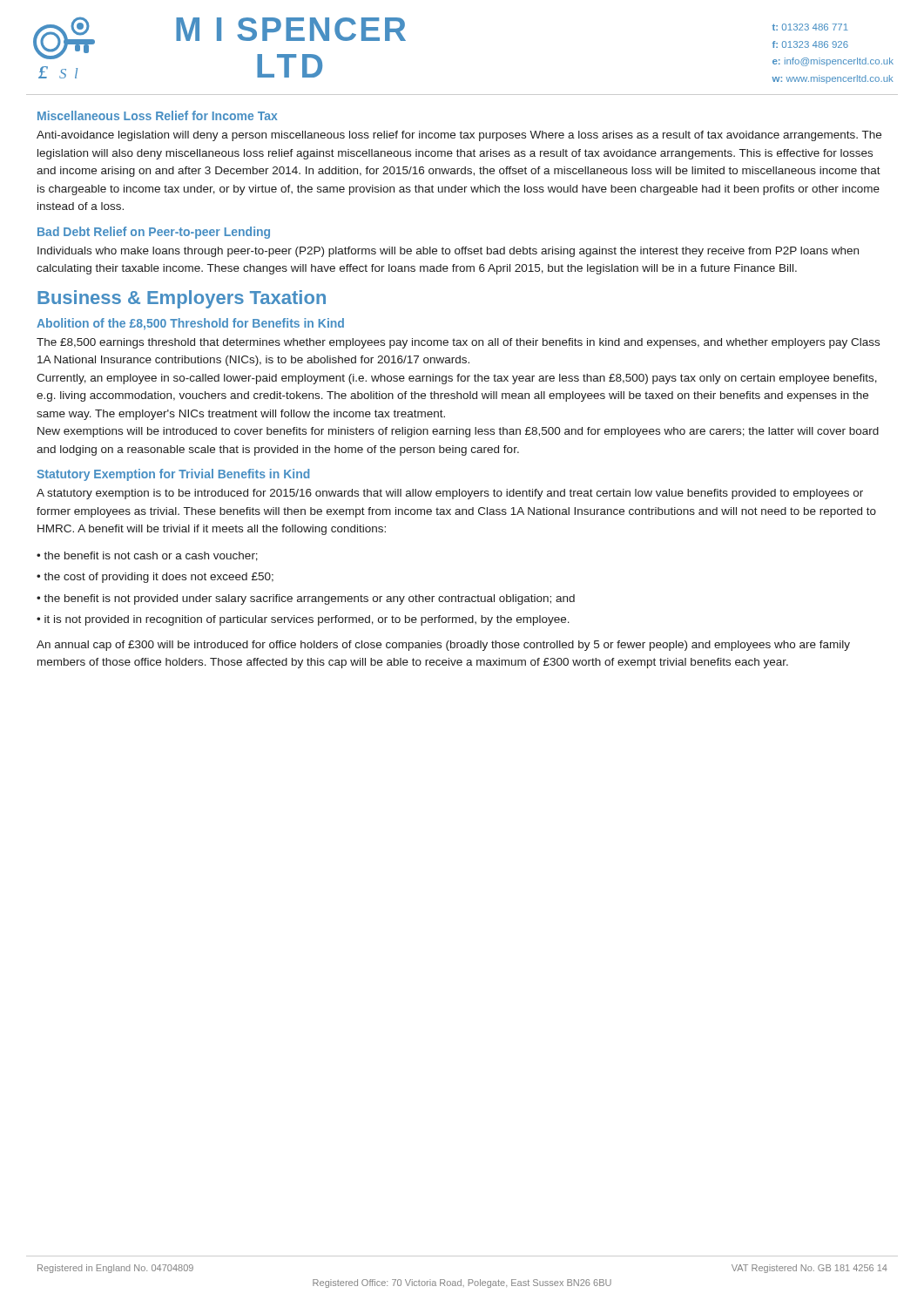Image resolution: width=924 pixels, height=1307 pixels.
Task: Select the section header with the text "Abolition of the £8,500 Threshold for Benefits in"
Action: 191,323
